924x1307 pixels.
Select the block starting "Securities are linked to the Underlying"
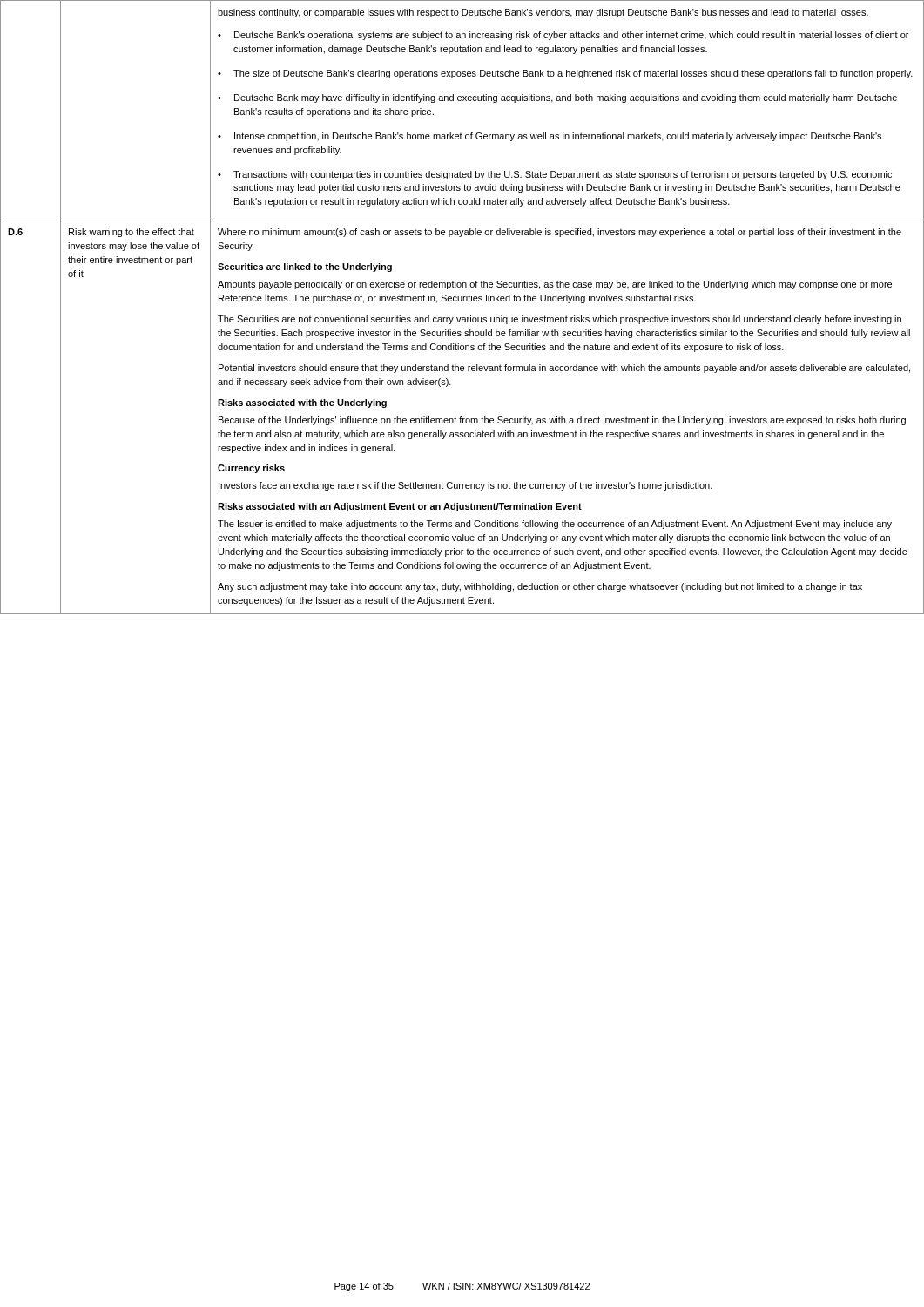(x=305, y=267)
